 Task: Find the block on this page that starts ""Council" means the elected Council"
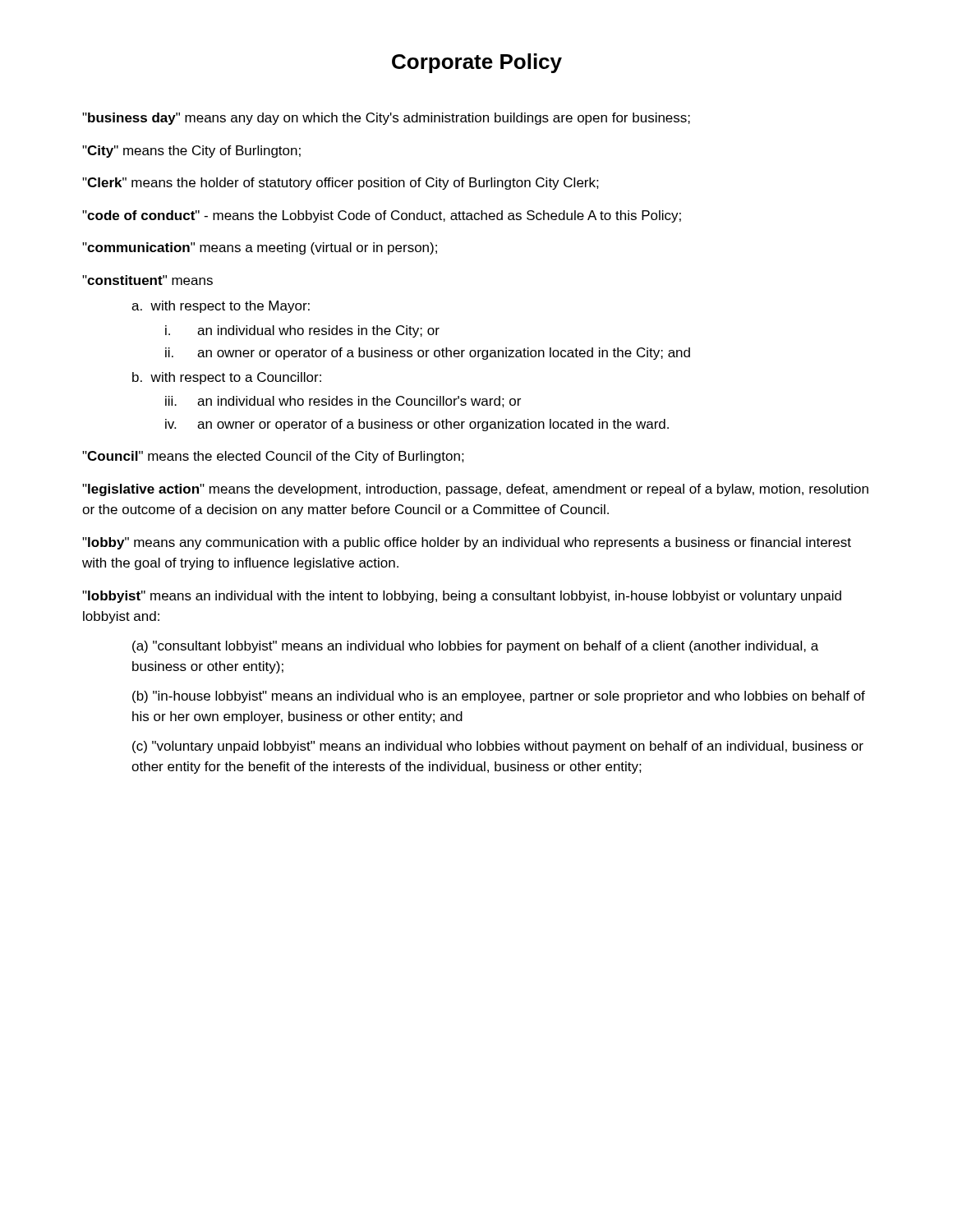coord(273,456)
